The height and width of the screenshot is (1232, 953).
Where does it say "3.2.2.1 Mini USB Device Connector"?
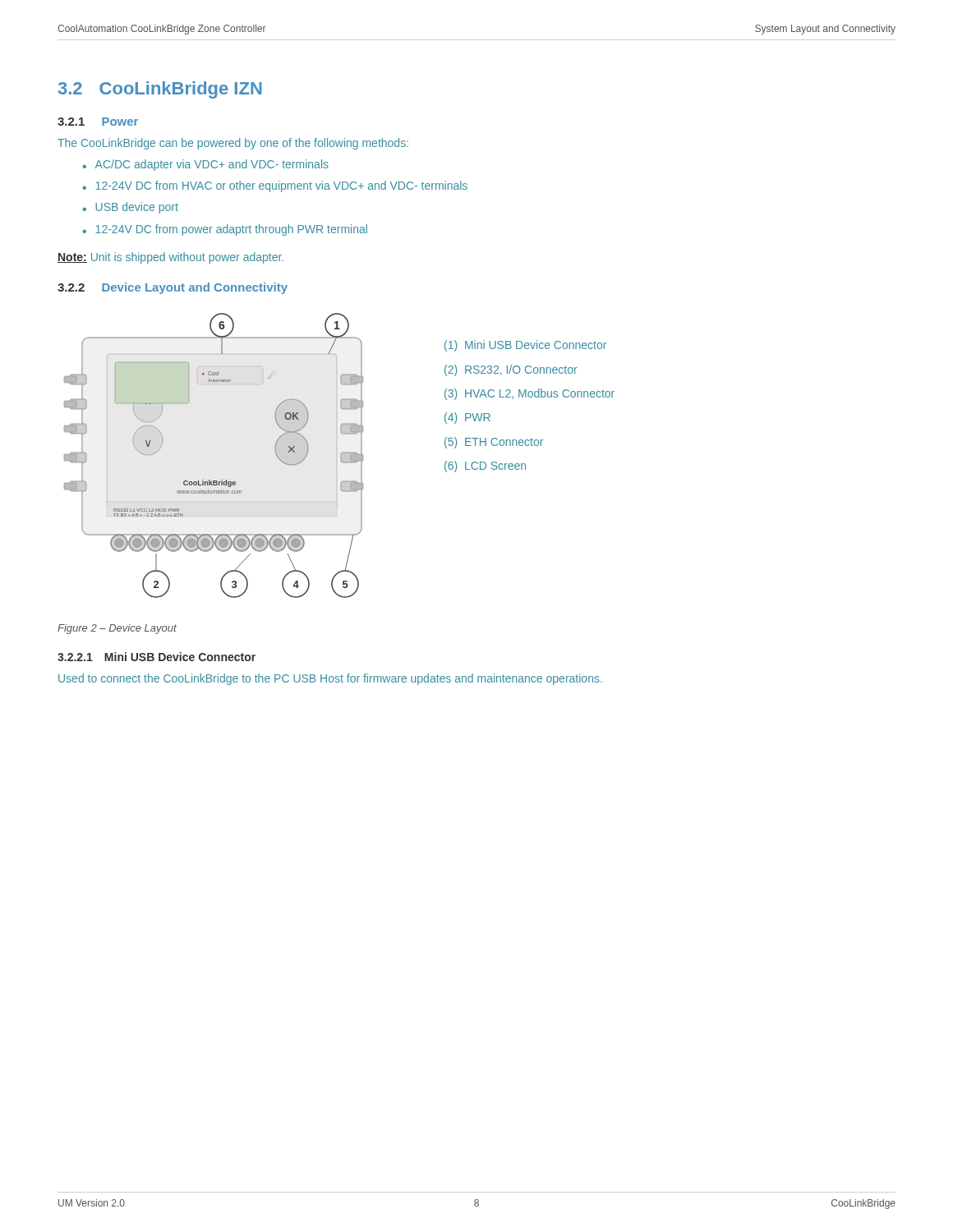pos(157,657)
